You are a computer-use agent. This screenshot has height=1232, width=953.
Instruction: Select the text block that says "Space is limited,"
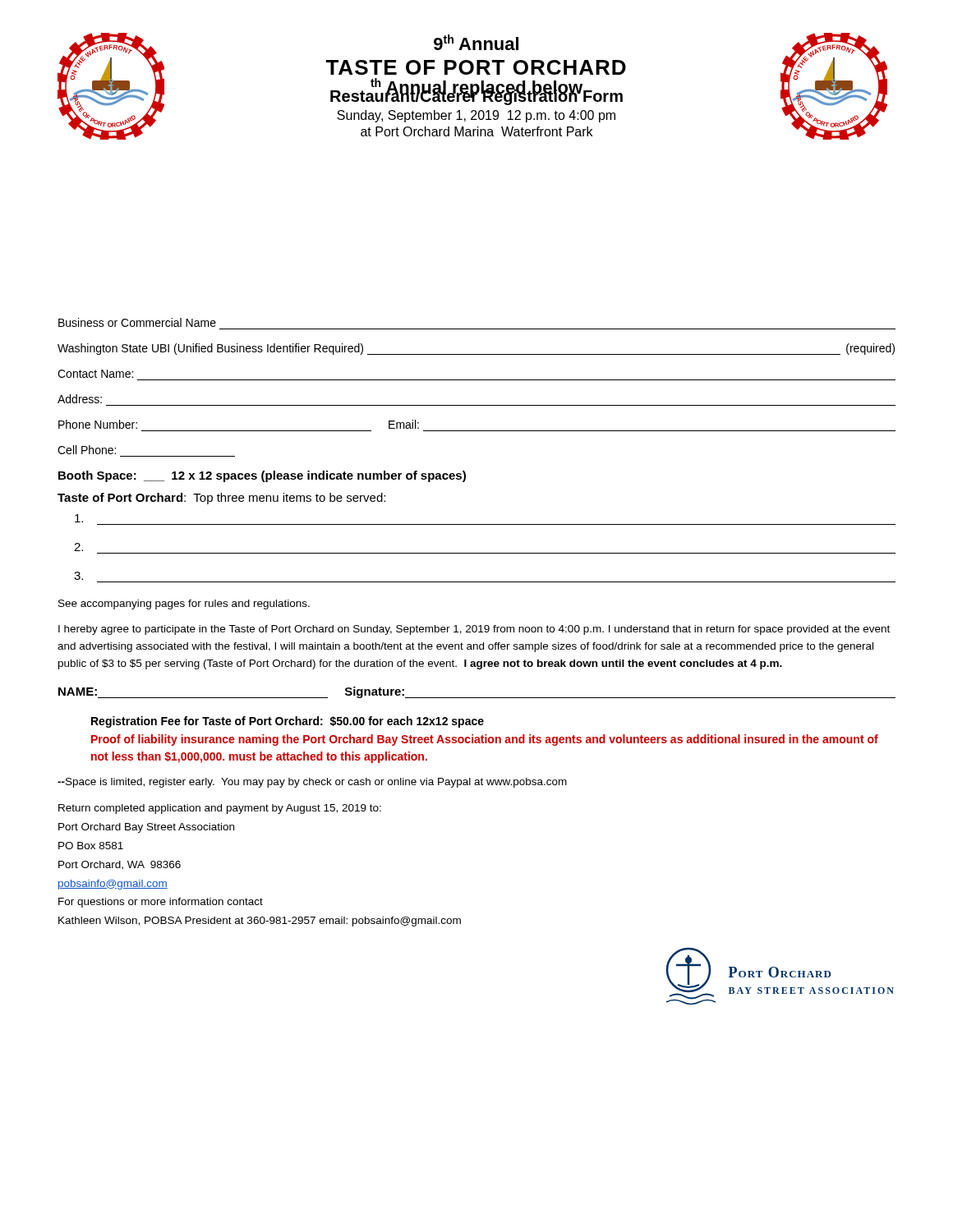click(x=312, y=781)
